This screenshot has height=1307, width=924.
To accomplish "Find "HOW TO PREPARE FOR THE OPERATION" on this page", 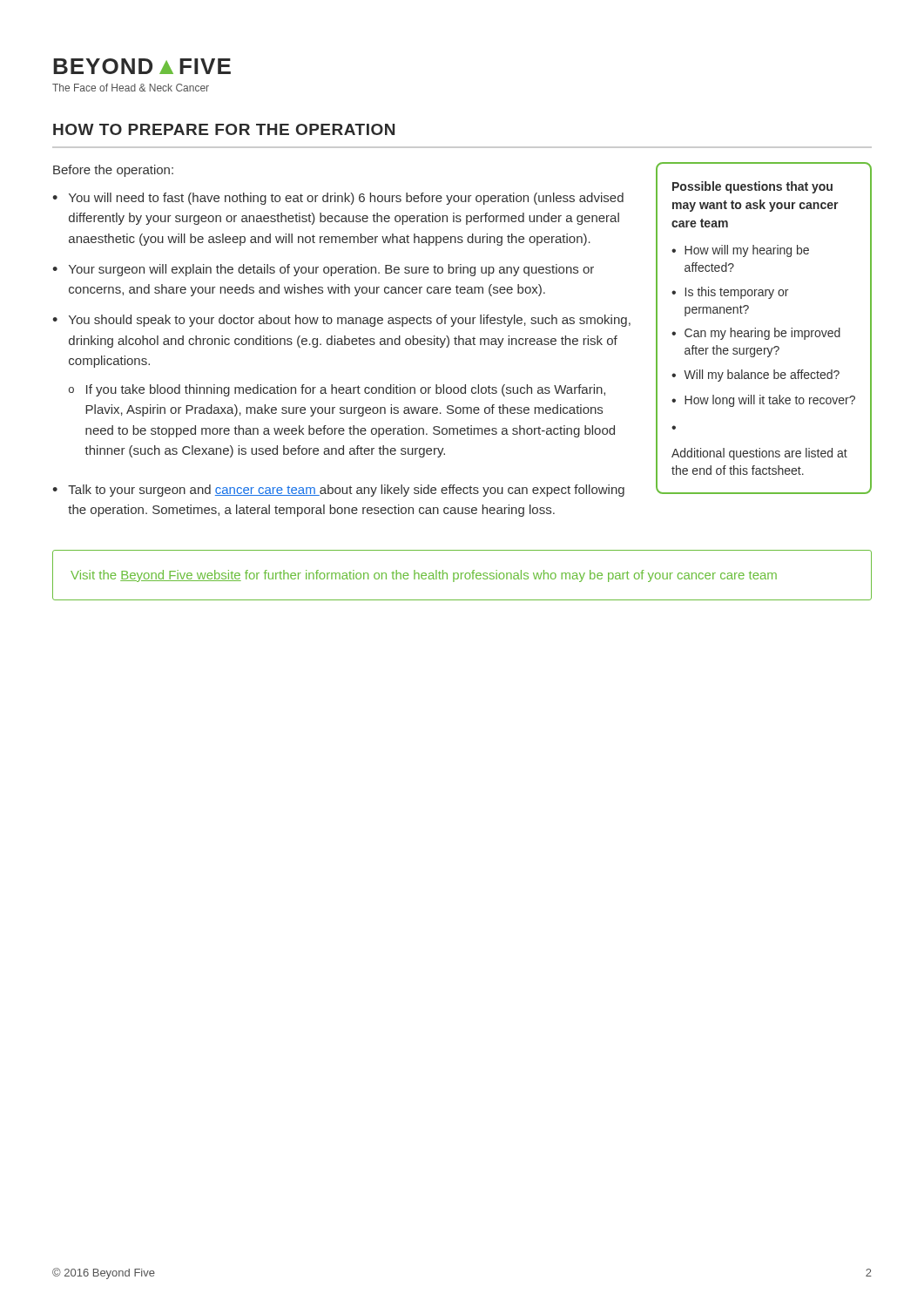I will (x=224, y=129).
